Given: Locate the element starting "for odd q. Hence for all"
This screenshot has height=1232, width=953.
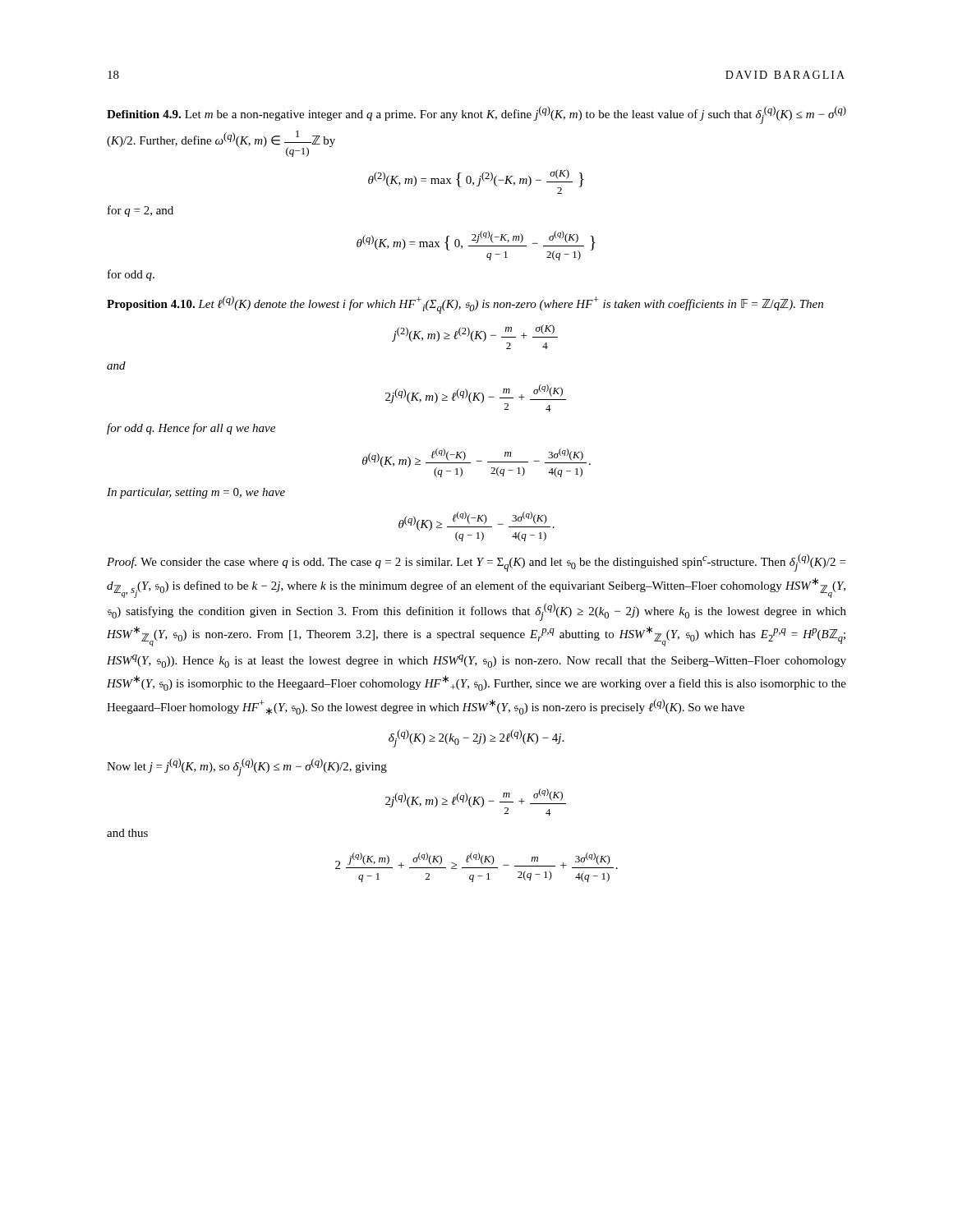Looking at the screenshot, I should click(191, 429).
